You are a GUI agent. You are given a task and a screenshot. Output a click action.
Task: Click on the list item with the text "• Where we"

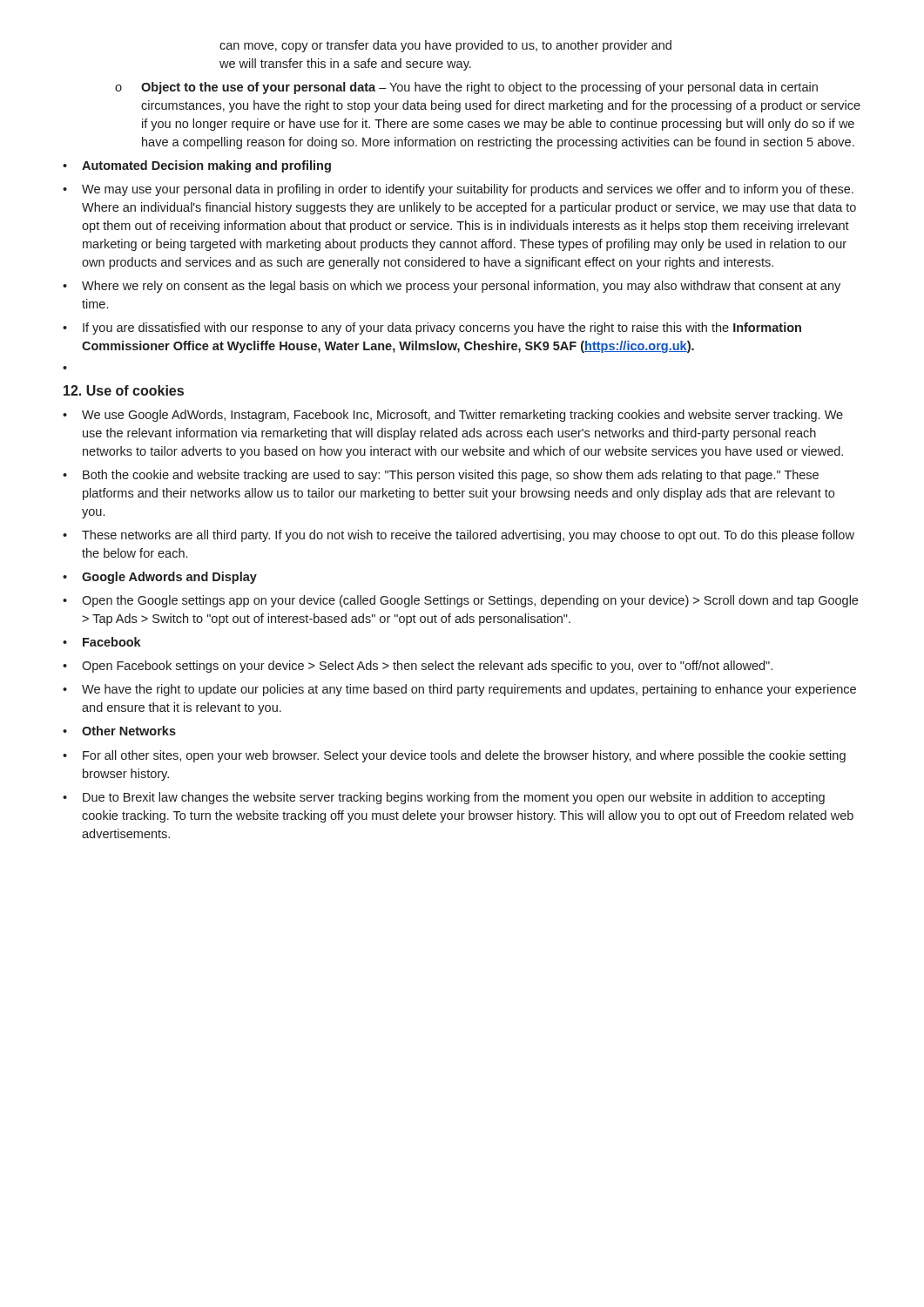click(x=462, y=296)
